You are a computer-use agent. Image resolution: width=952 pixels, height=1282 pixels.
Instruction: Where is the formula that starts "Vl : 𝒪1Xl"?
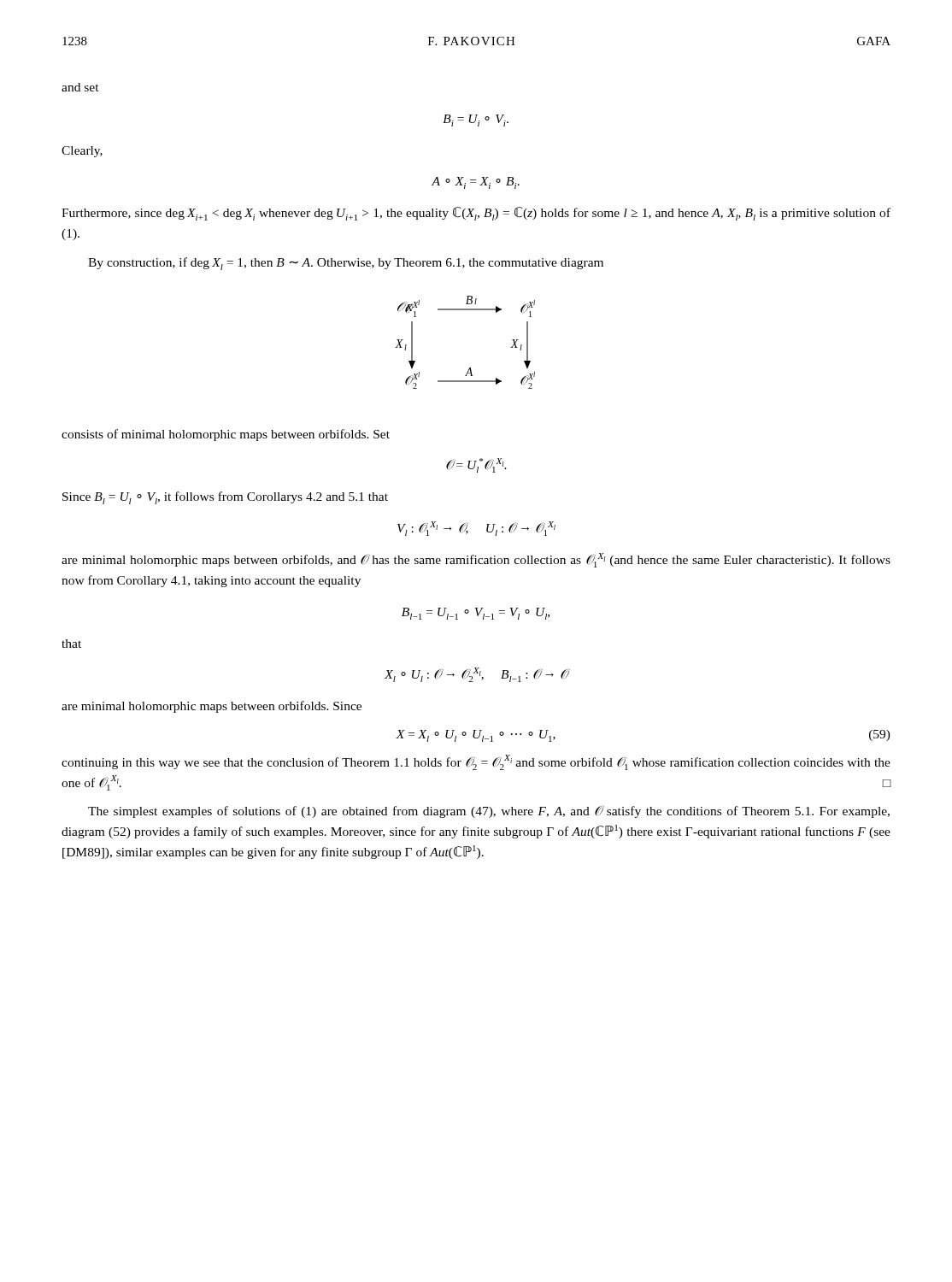476,528
